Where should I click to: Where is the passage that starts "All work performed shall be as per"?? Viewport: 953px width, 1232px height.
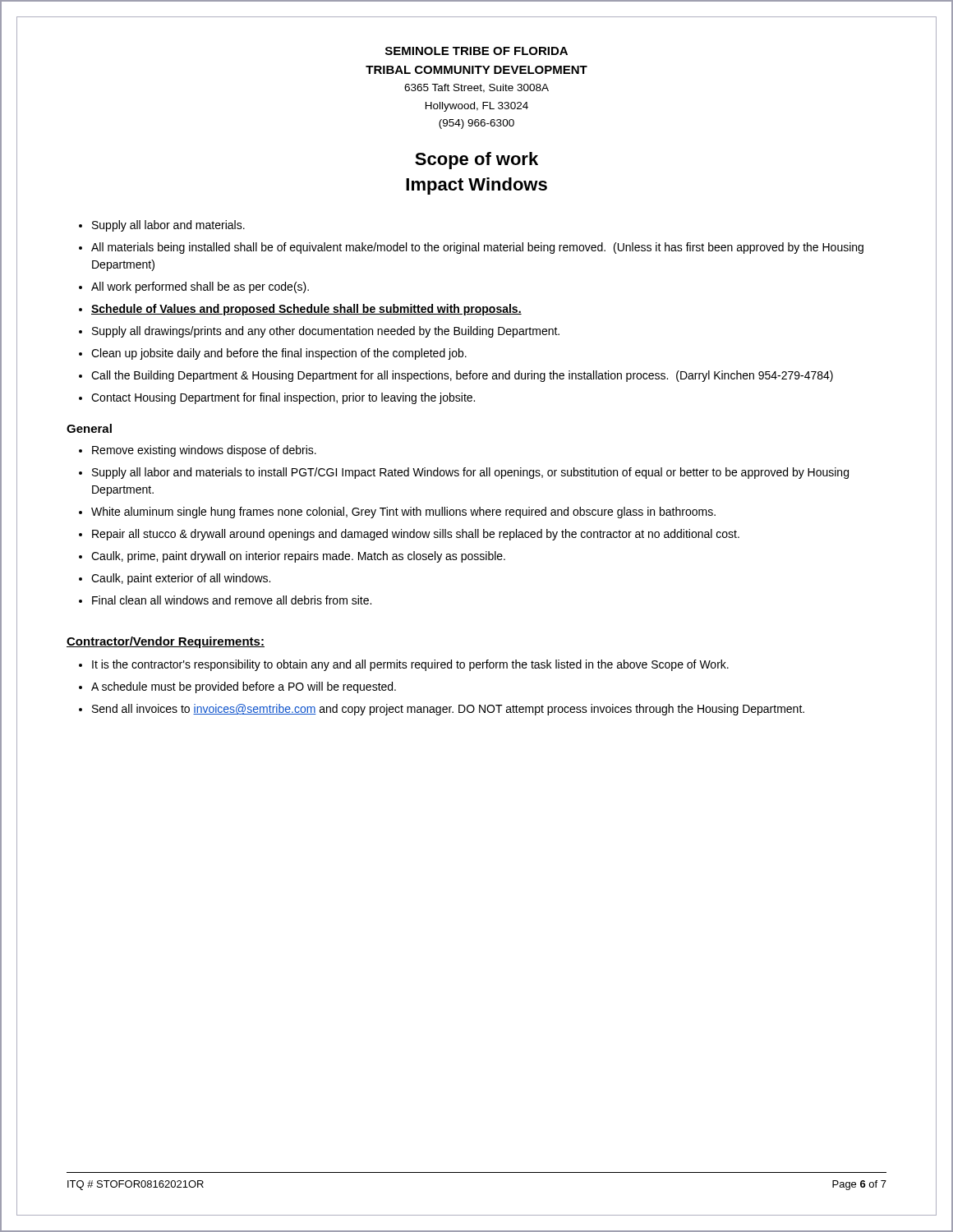pos(200,287)
